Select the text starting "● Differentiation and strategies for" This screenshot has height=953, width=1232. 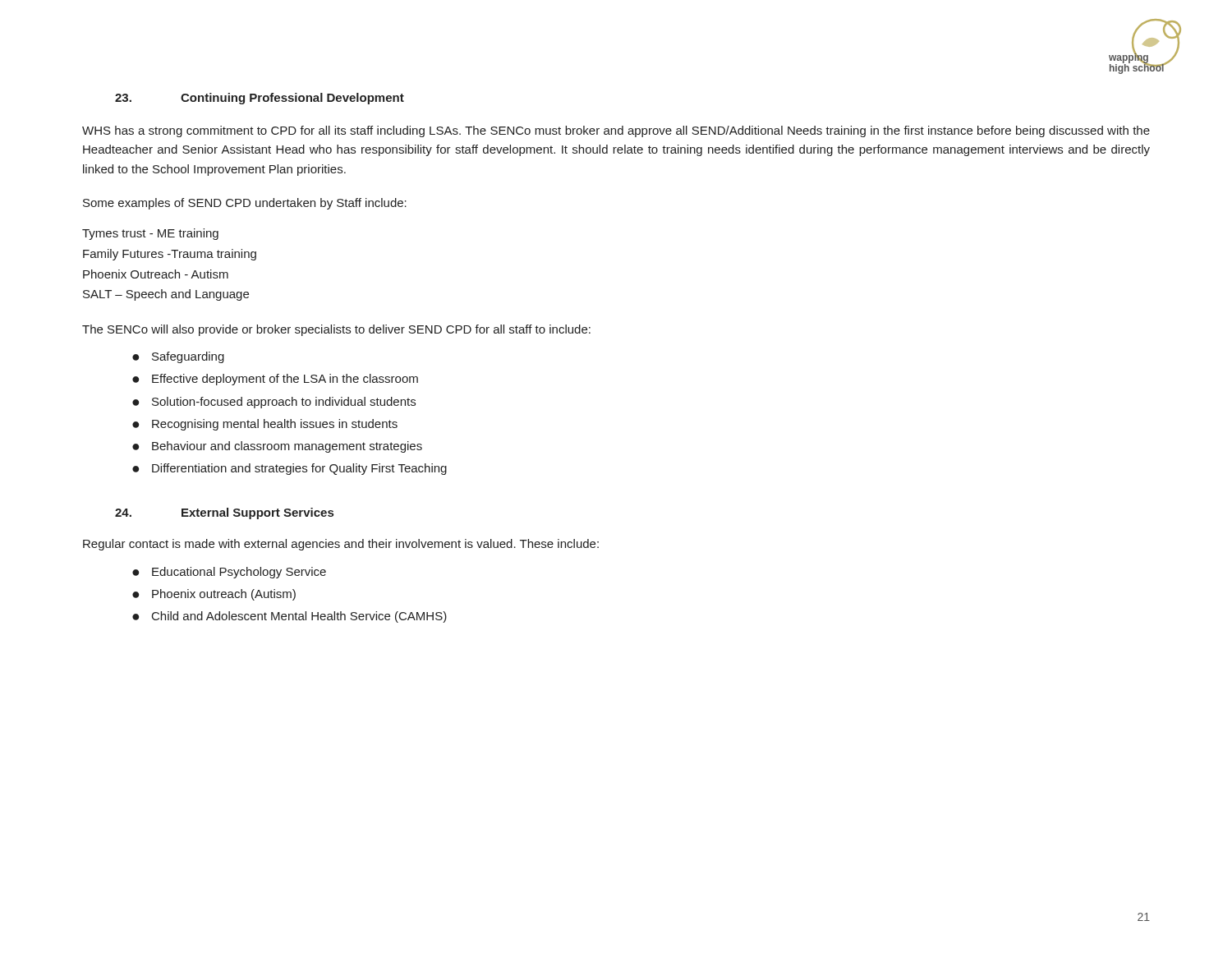tap(290, 469)
